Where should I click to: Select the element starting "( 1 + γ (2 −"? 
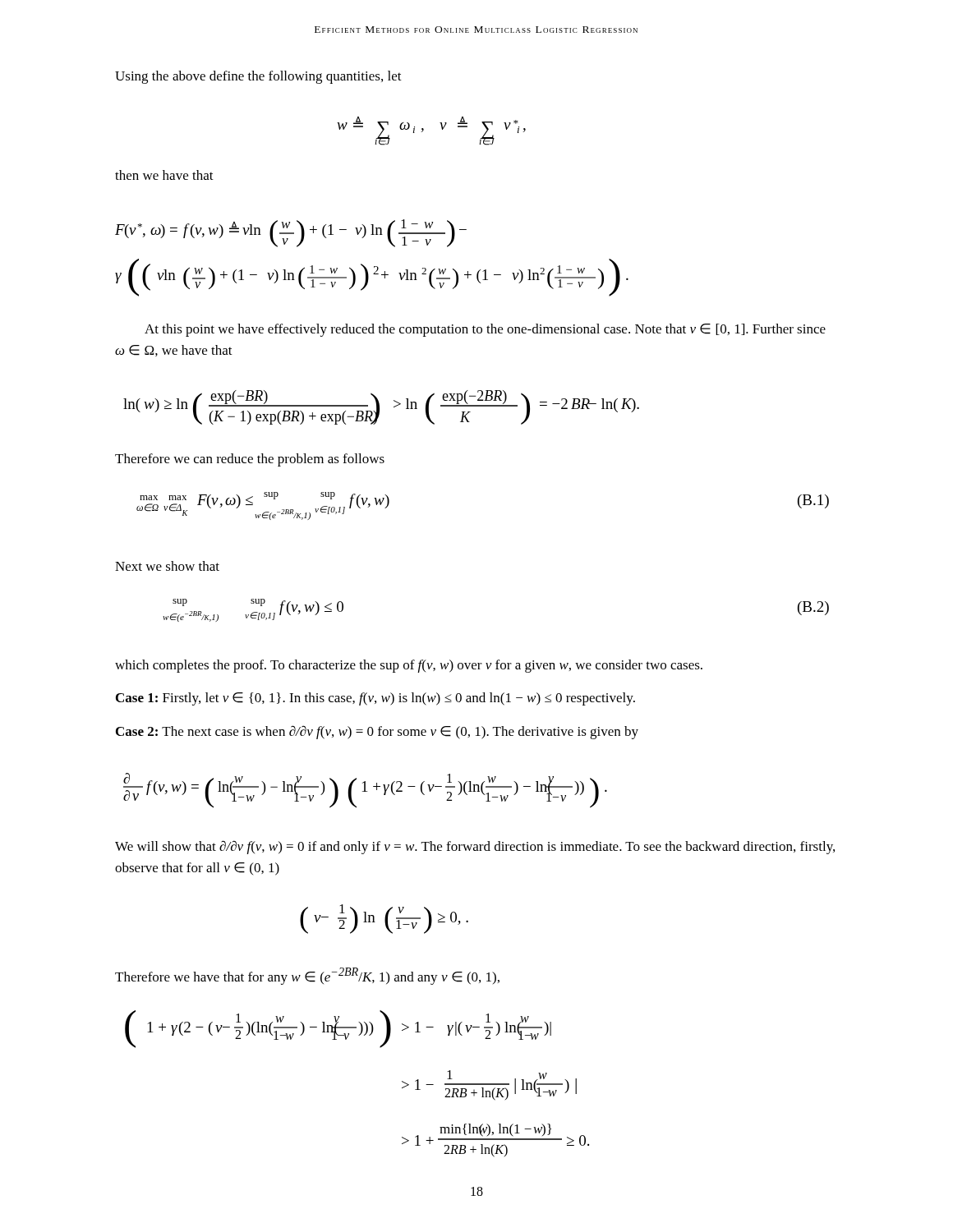476,1088
